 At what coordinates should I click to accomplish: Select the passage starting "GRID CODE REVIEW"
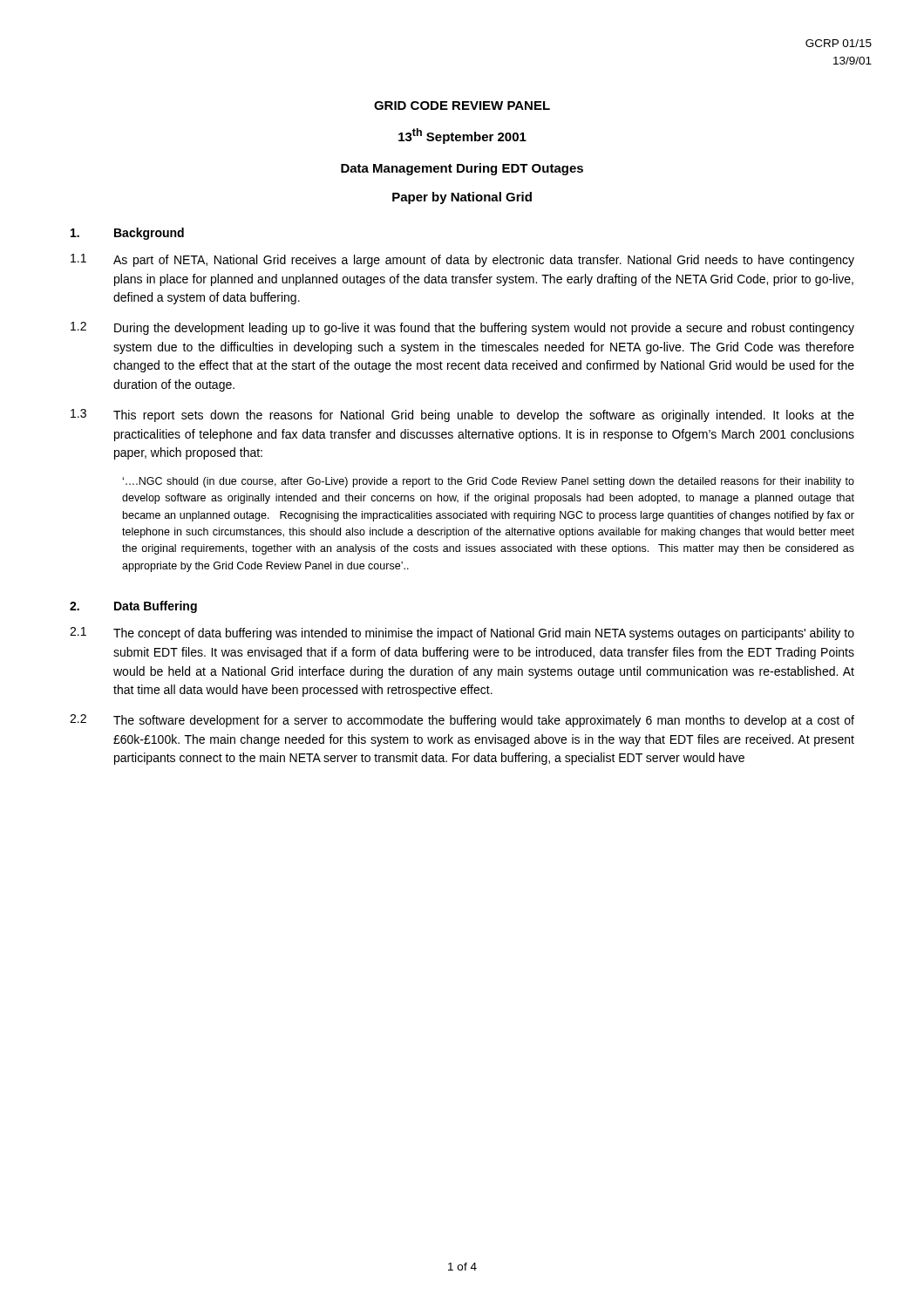click(462, 105)
